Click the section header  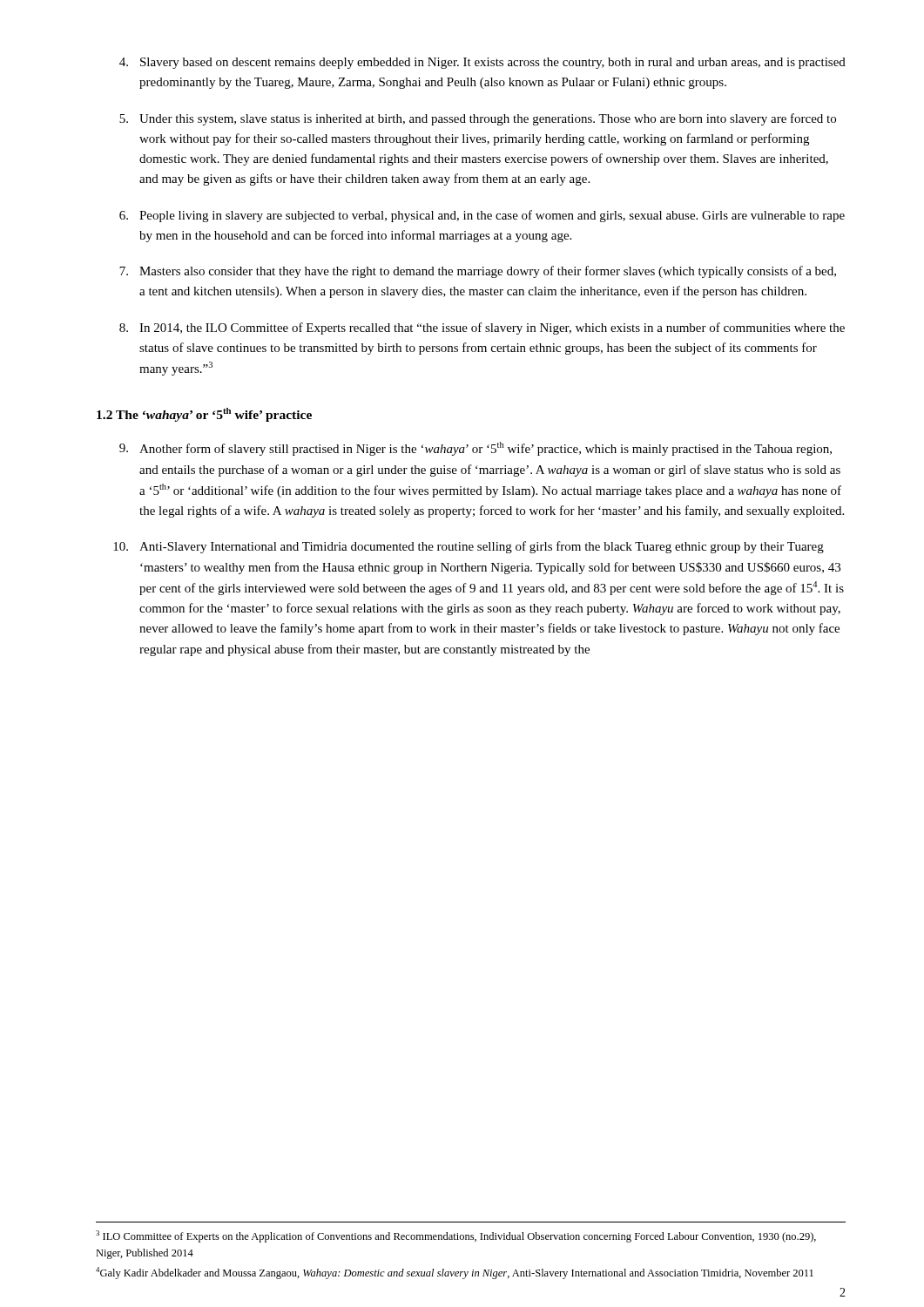click(204, 414)
